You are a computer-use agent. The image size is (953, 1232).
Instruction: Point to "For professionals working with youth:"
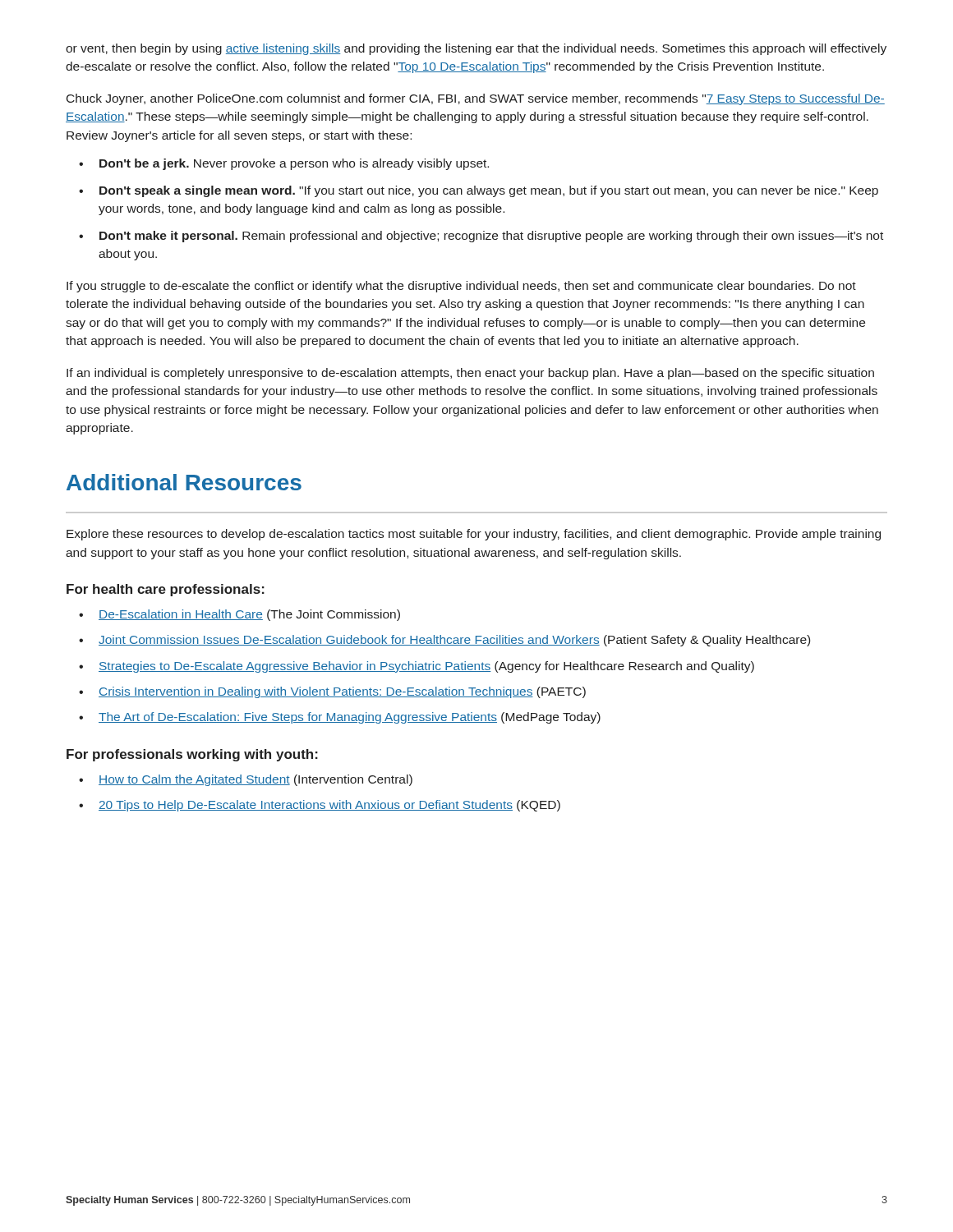tap(192, 754)
